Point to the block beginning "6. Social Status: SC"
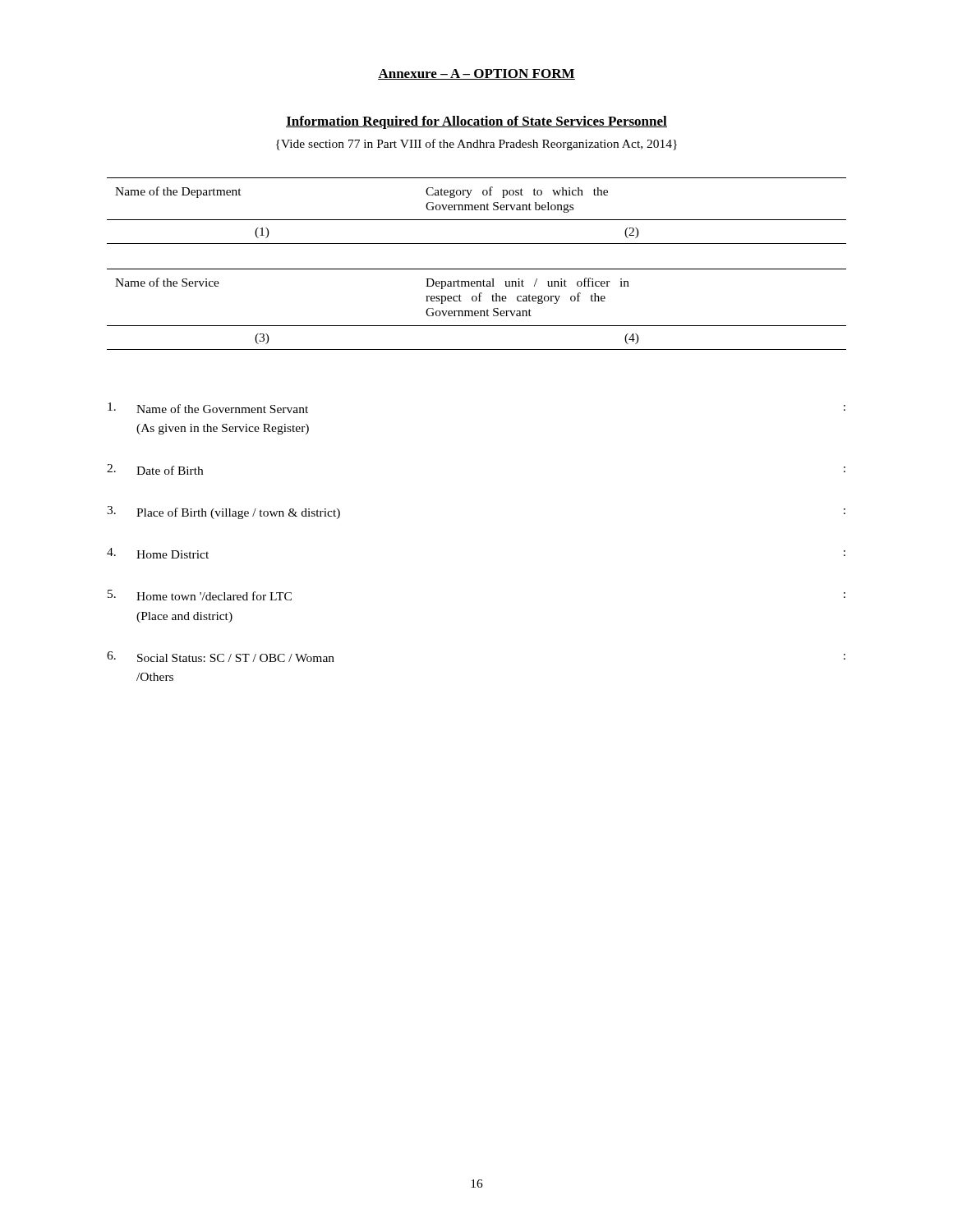Screen dimensions: 1232x953 (230, 657)
